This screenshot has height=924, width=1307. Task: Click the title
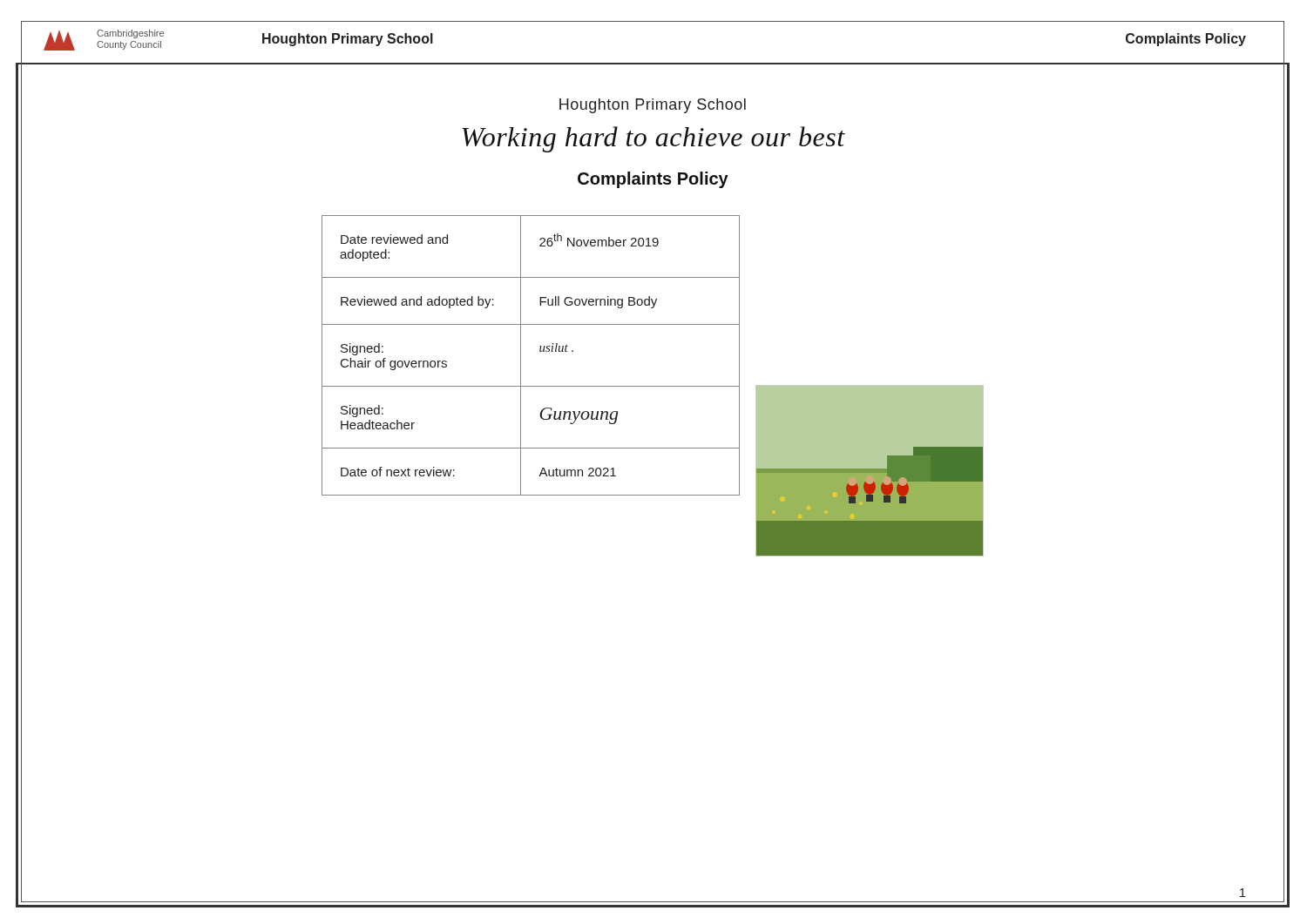[653, 137]
